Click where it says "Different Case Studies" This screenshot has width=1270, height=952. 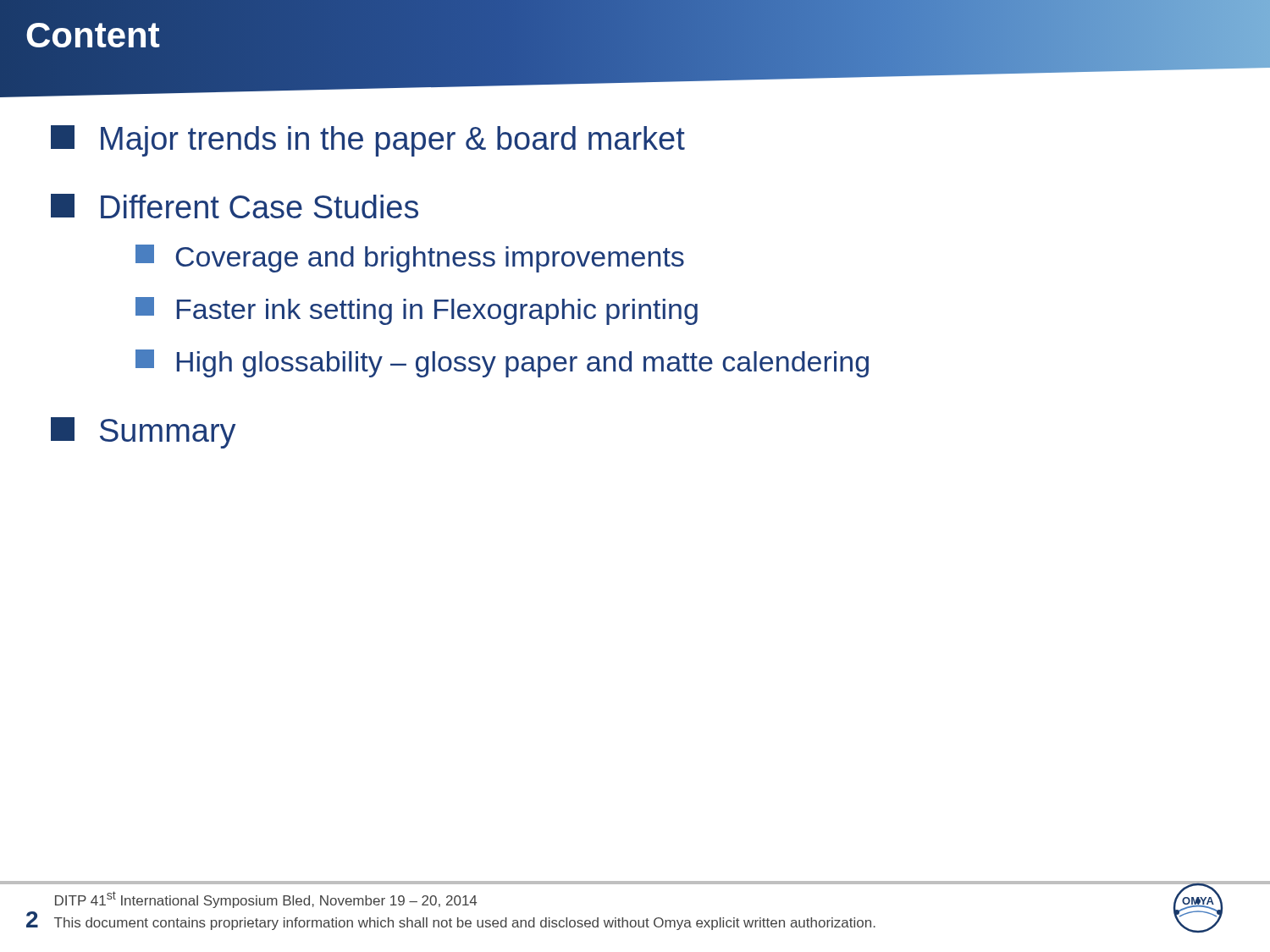(235, 208)
